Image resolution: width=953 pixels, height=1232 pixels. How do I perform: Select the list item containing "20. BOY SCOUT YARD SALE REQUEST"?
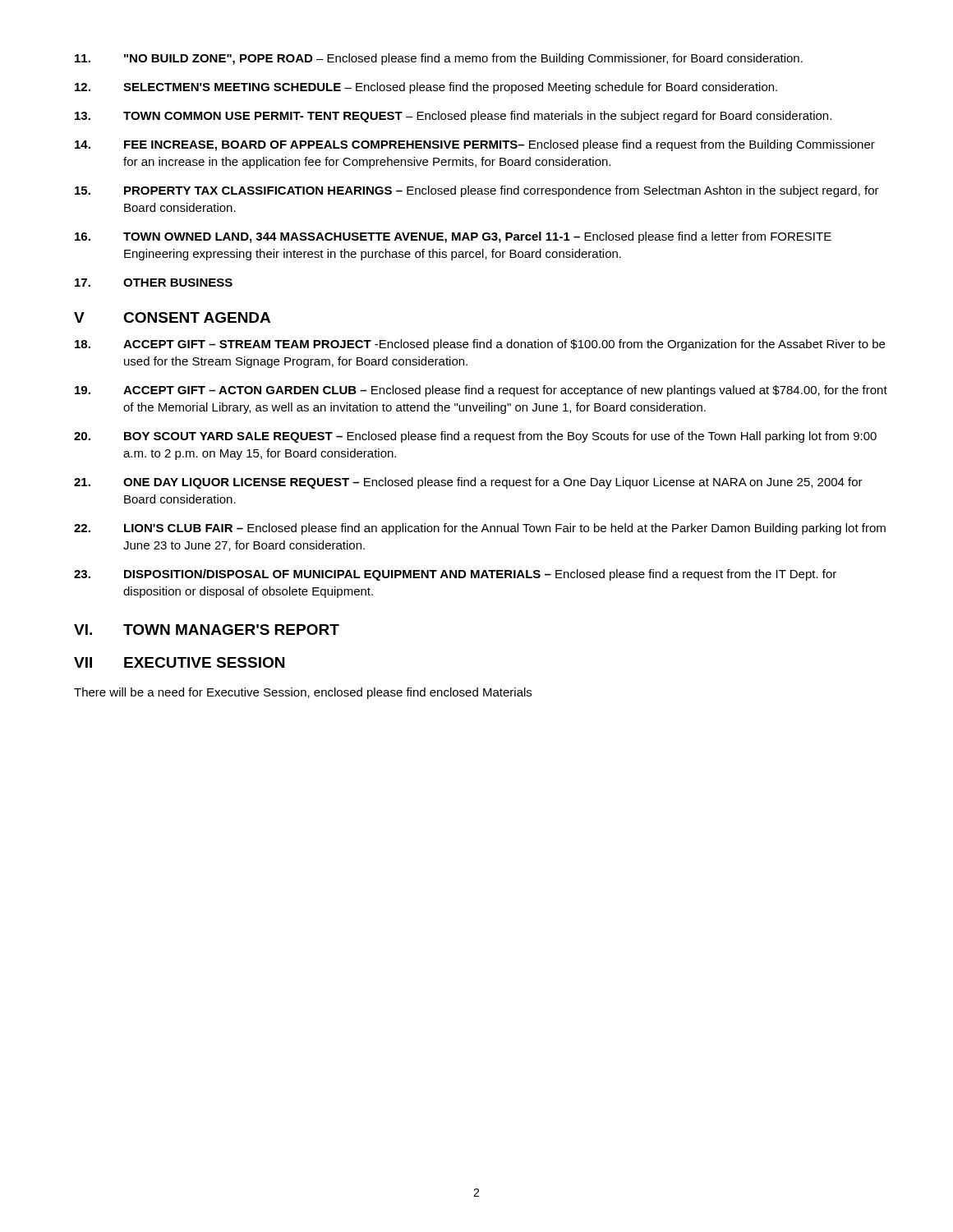click(481, 444)
